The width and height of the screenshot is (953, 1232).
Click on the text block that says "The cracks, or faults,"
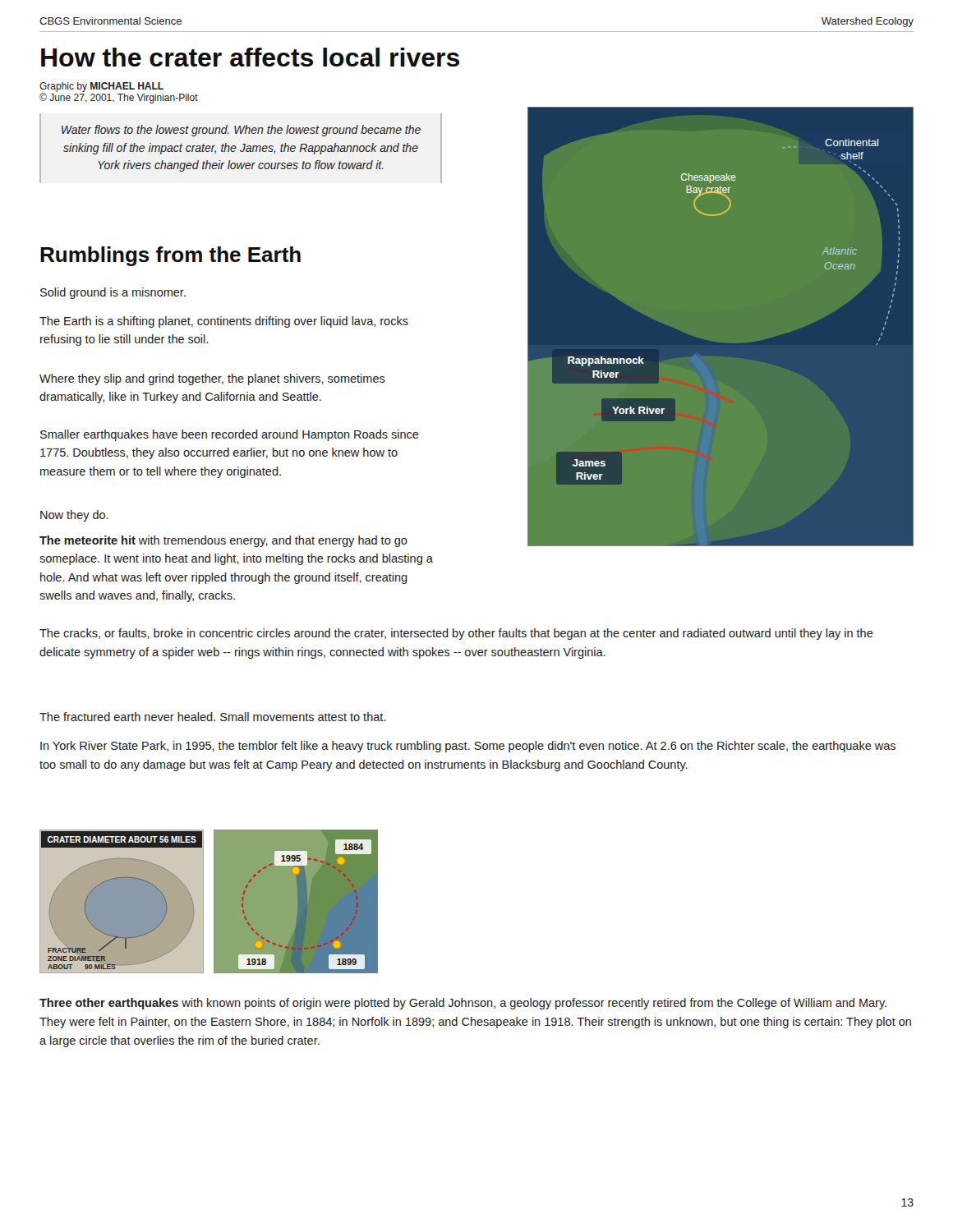coord(456,643)
